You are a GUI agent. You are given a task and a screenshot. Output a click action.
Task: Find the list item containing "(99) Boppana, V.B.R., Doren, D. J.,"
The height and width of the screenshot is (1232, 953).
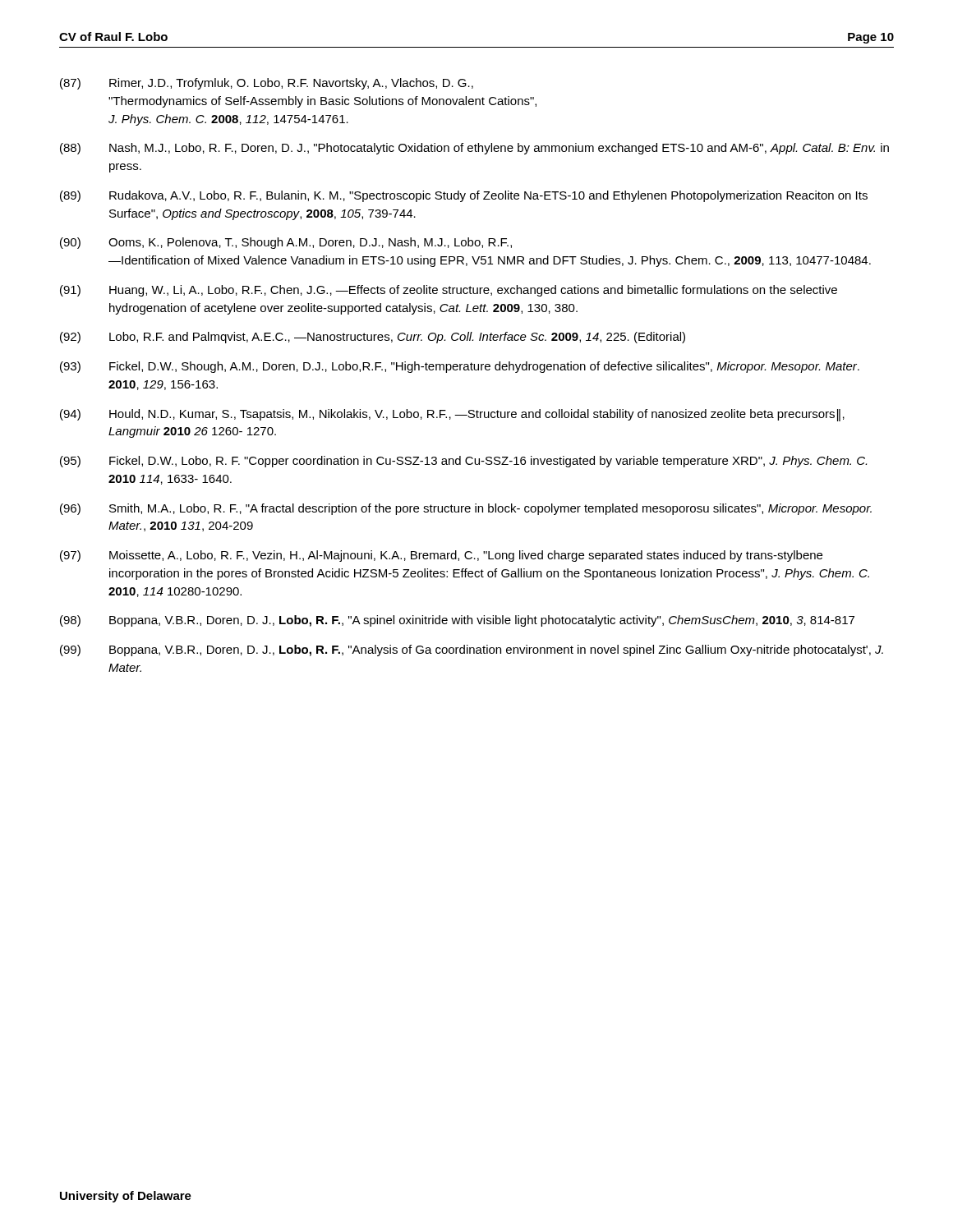[x=476, y=659]
